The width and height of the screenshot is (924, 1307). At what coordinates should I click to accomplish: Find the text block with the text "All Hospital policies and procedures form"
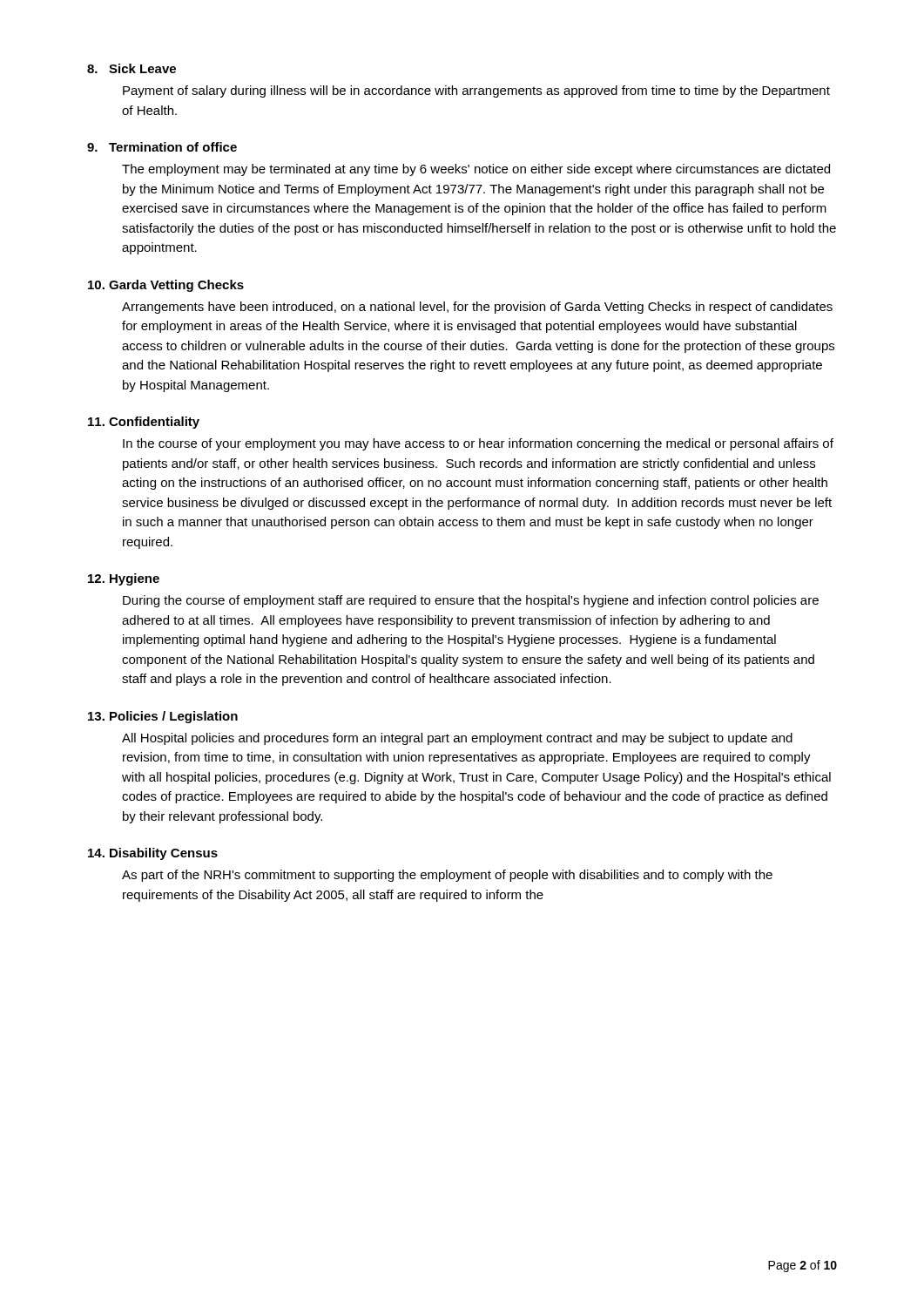[x=477, y=776]
